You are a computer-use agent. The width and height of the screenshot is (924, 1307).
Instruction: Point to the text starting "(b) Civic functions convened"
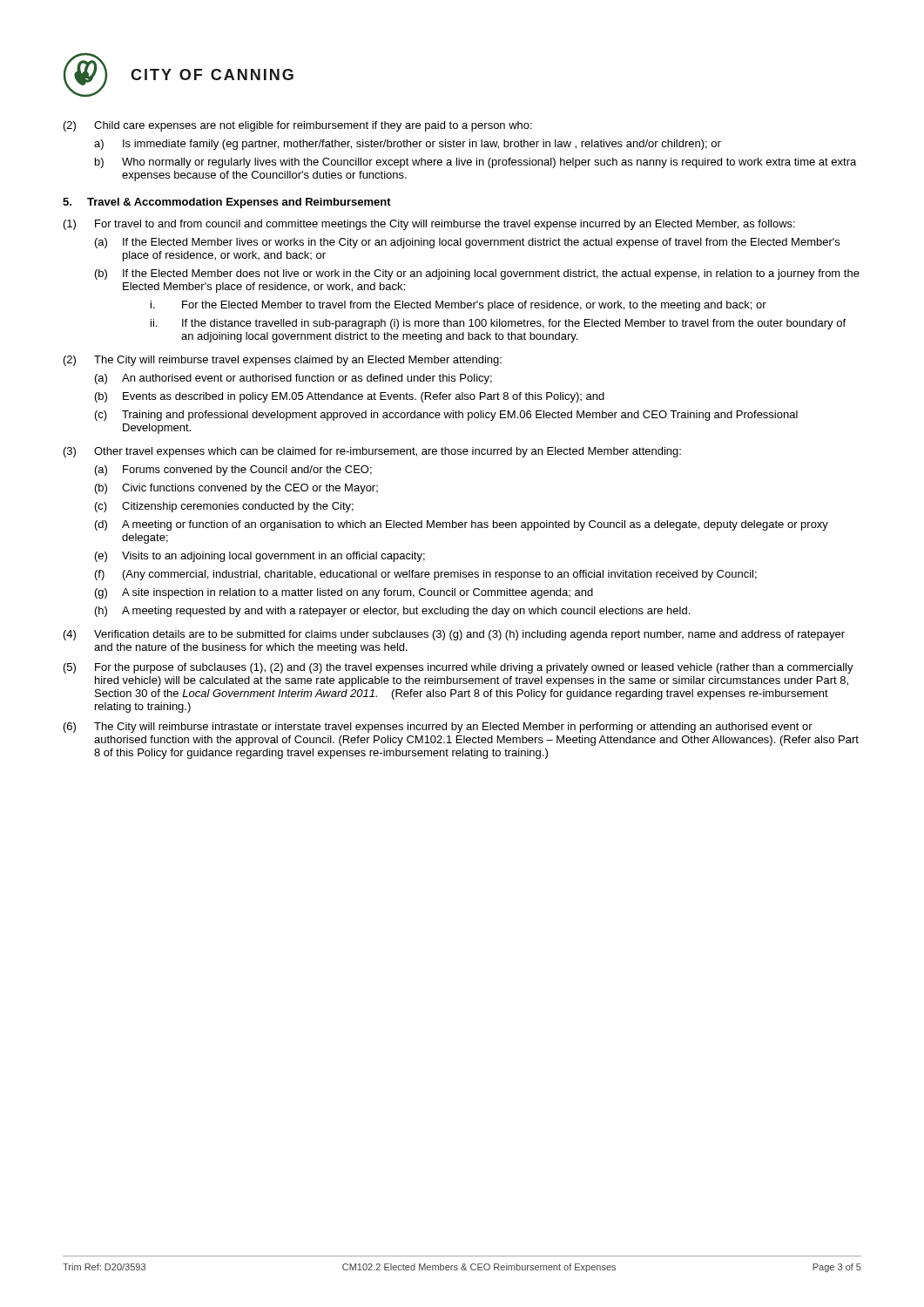236,489
